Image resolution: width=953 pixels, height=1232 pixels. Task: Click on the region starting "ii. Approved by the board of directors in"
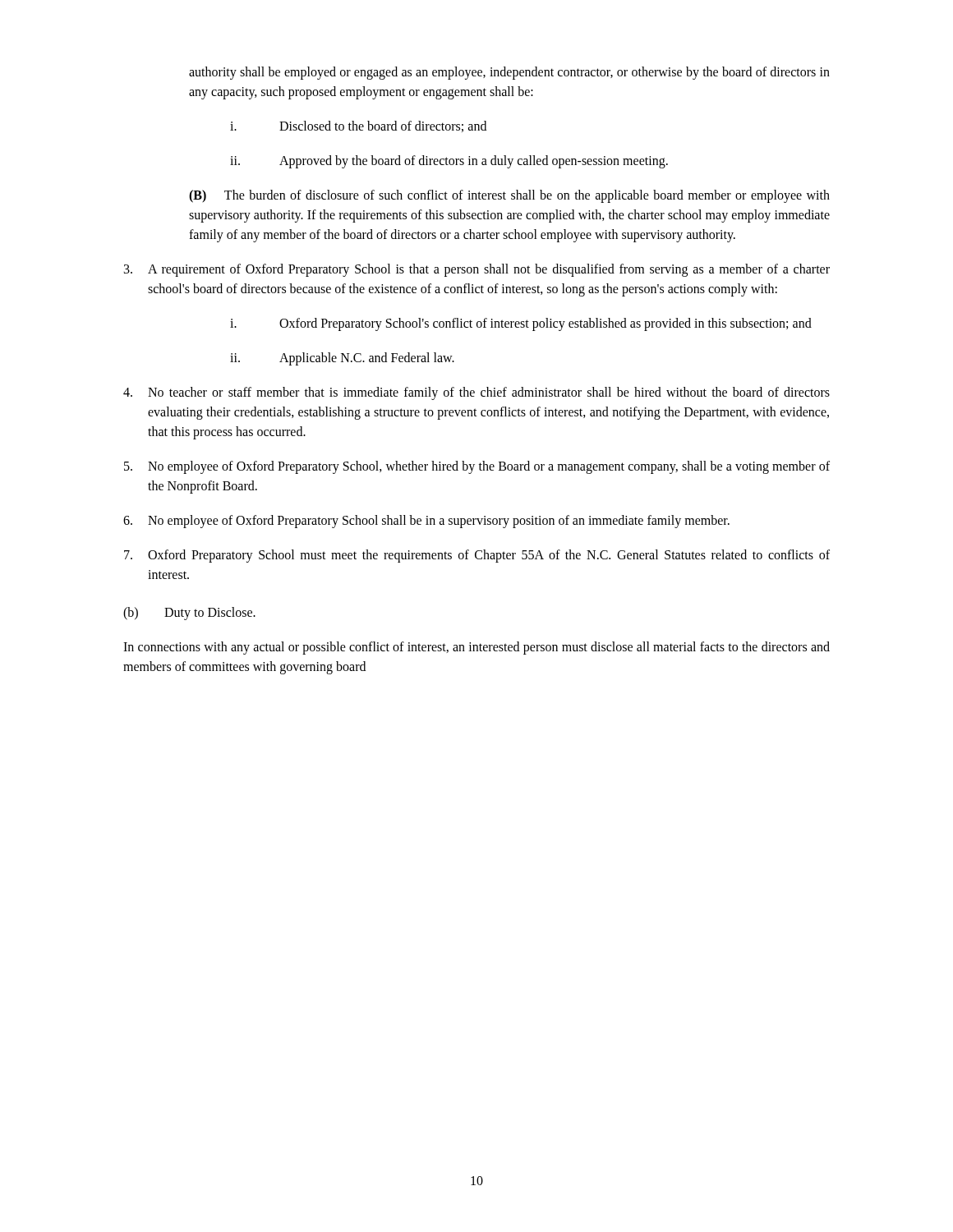(x=530, y=161)
